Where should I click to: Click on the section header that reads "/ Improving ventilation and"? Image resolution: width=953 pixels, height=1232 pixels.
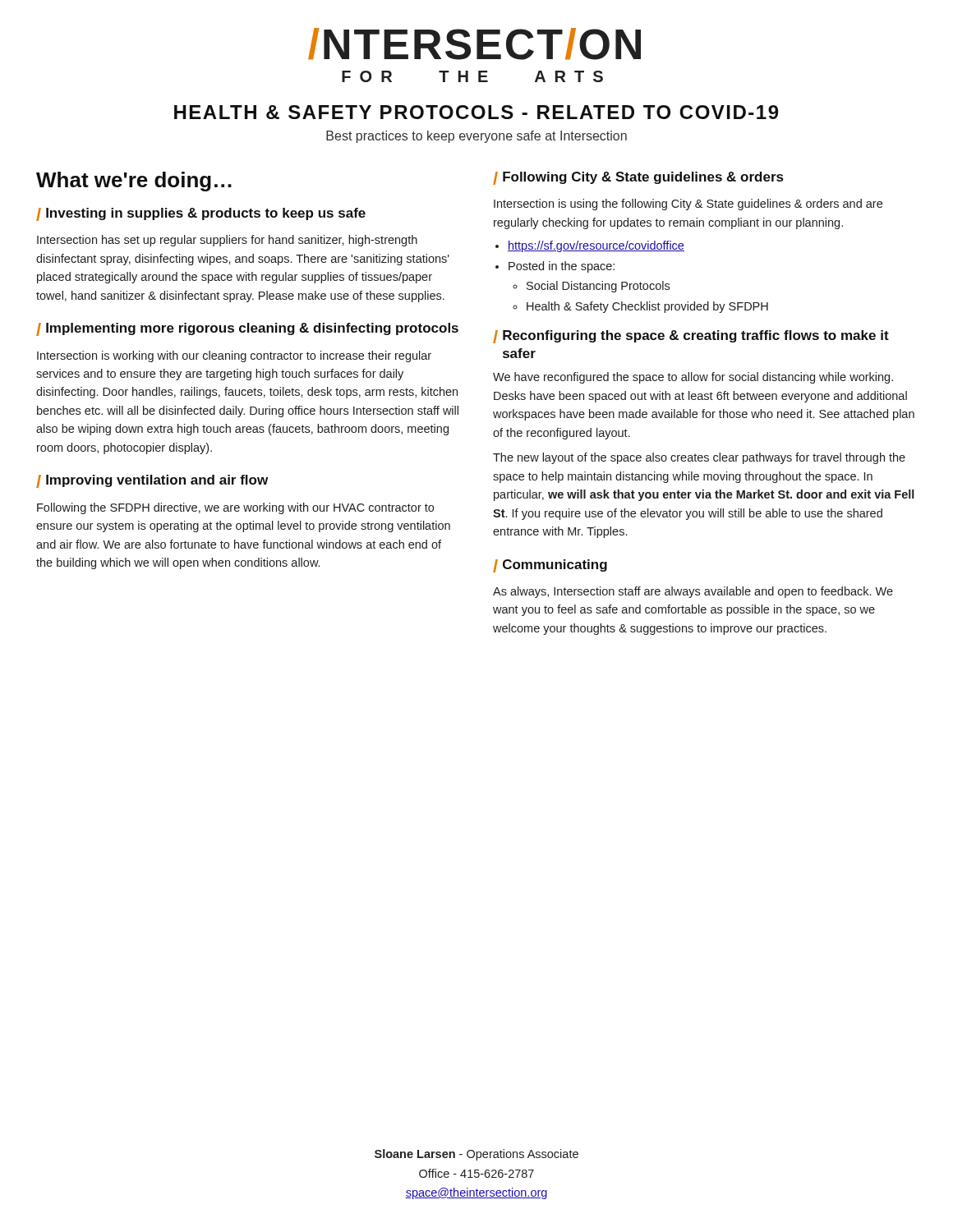pos(248,483)
